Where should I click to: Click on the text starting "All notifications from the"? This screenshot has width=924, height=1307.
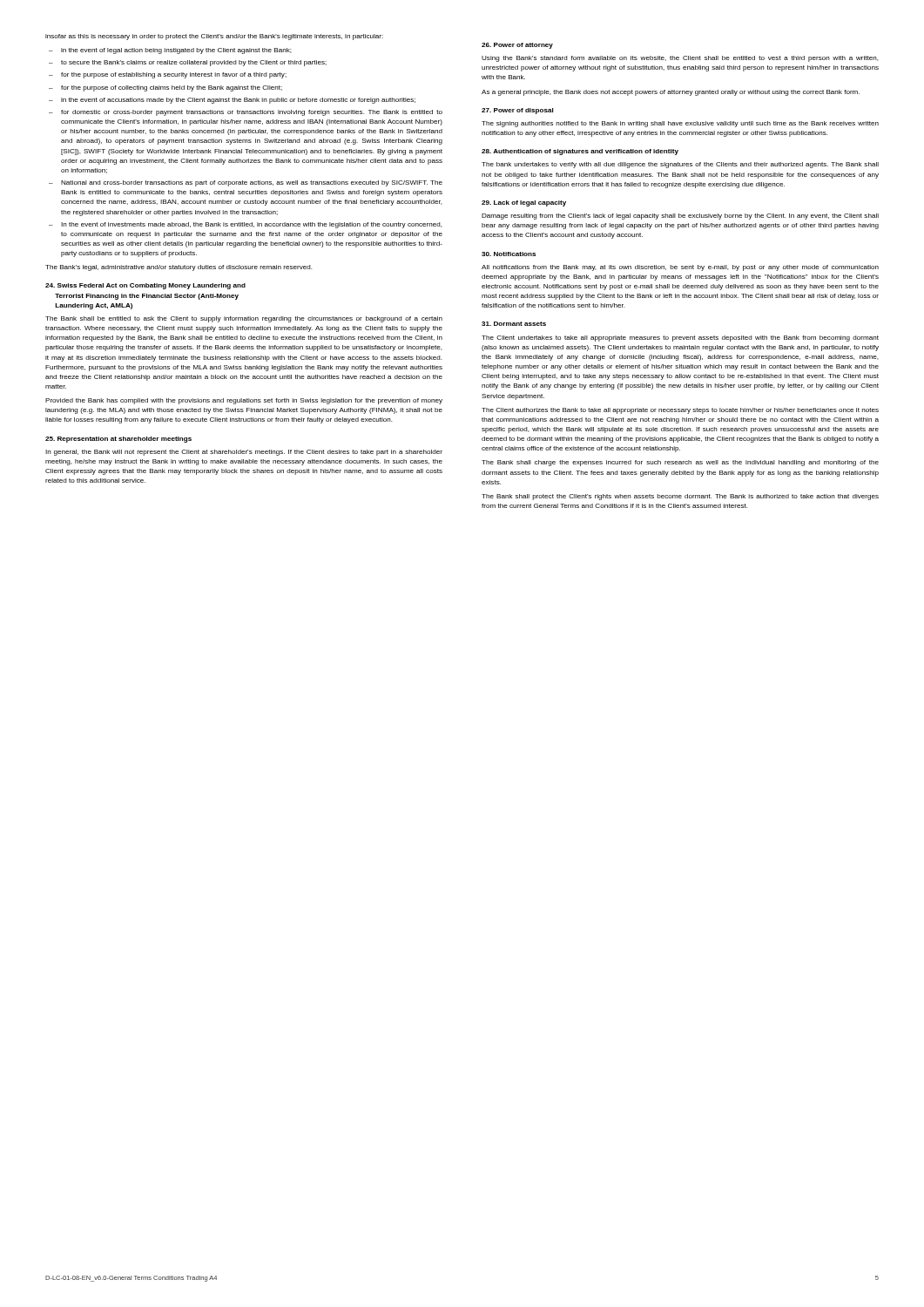pyautogui.click(x=680, y=286)
